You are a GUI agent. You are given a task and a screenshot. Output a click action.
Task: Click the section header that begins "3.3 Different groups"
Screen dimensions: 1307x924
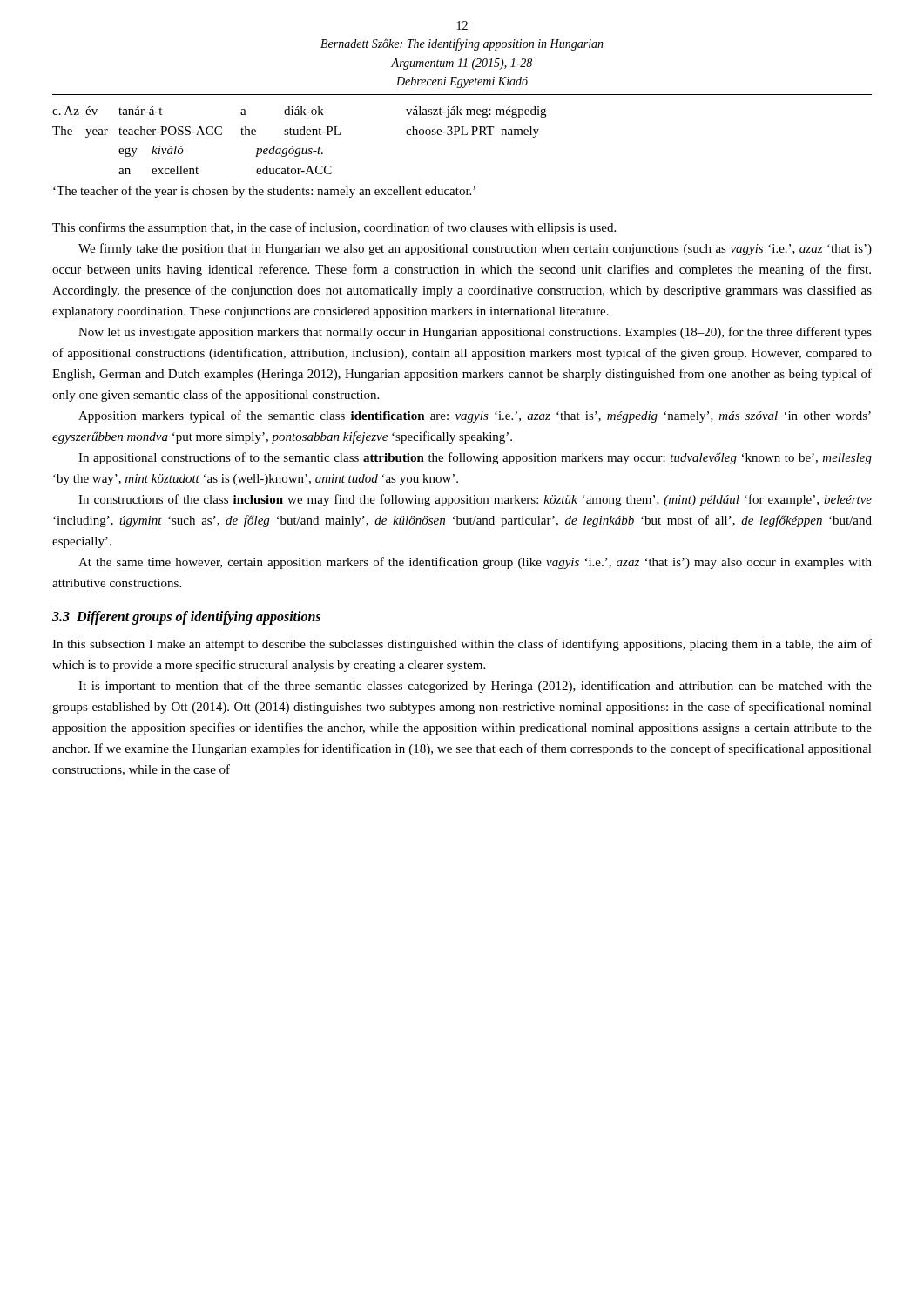[187, 616]
